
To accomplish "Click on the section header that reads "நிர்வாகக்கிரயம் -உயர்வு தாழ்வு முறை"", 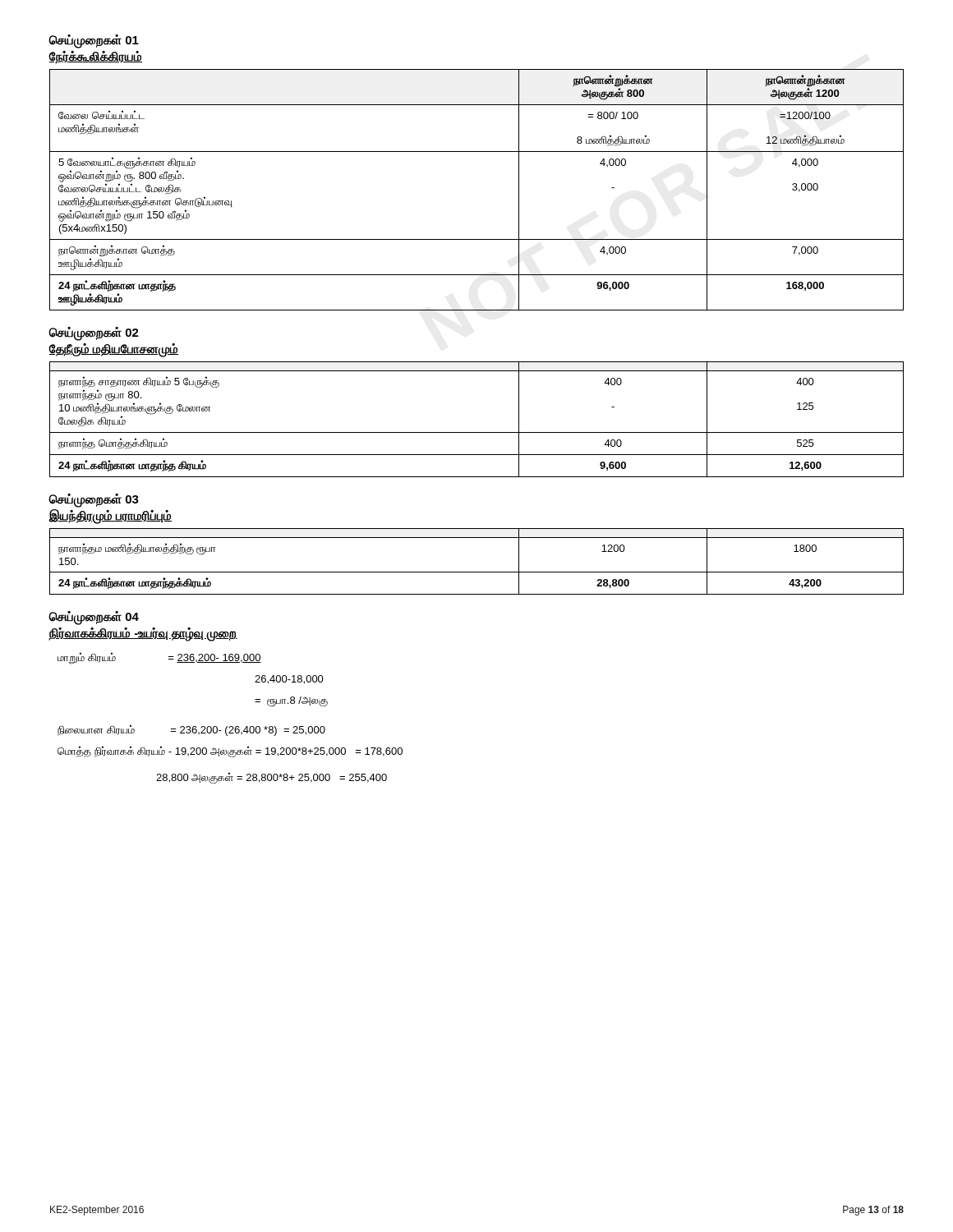I will coord(143,633).
